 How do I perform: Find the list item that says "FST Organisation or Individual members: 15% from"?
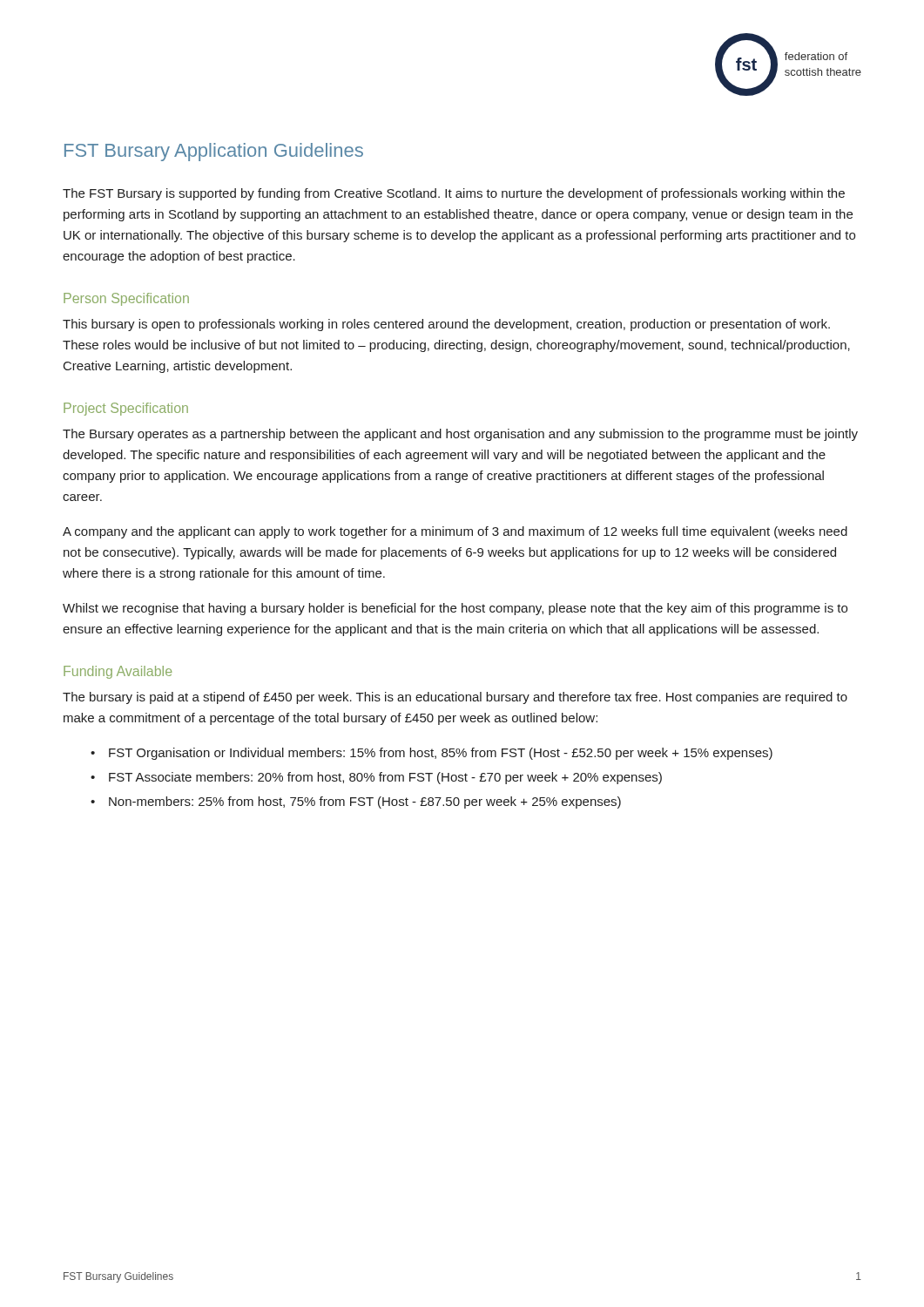click(x=440, y=752)
